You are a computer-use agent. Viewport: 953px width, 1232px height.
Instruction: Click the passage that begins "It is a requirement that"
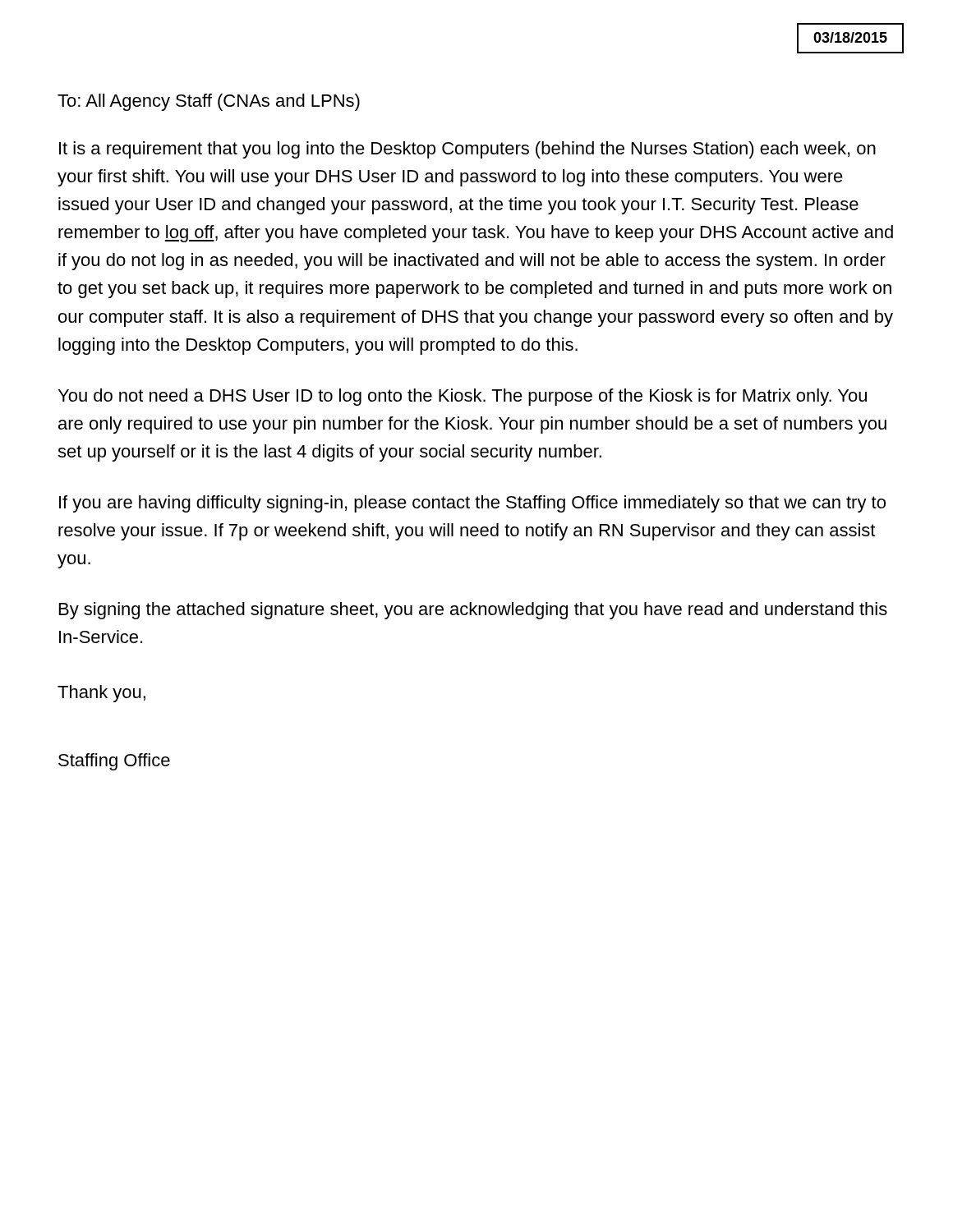476,246
